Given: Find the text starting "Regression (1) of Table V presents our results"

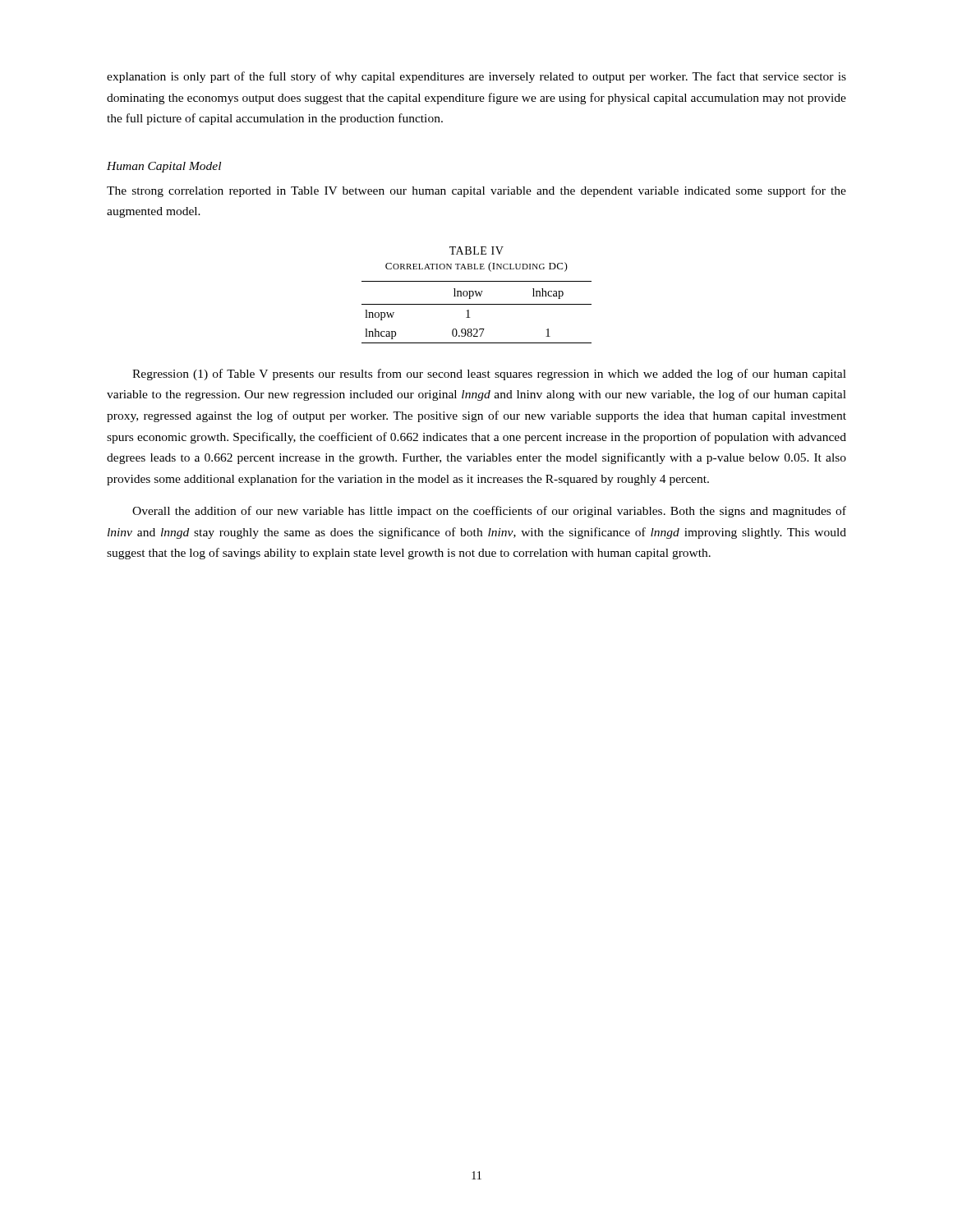Looking at the screenshot, I should 476,426.
